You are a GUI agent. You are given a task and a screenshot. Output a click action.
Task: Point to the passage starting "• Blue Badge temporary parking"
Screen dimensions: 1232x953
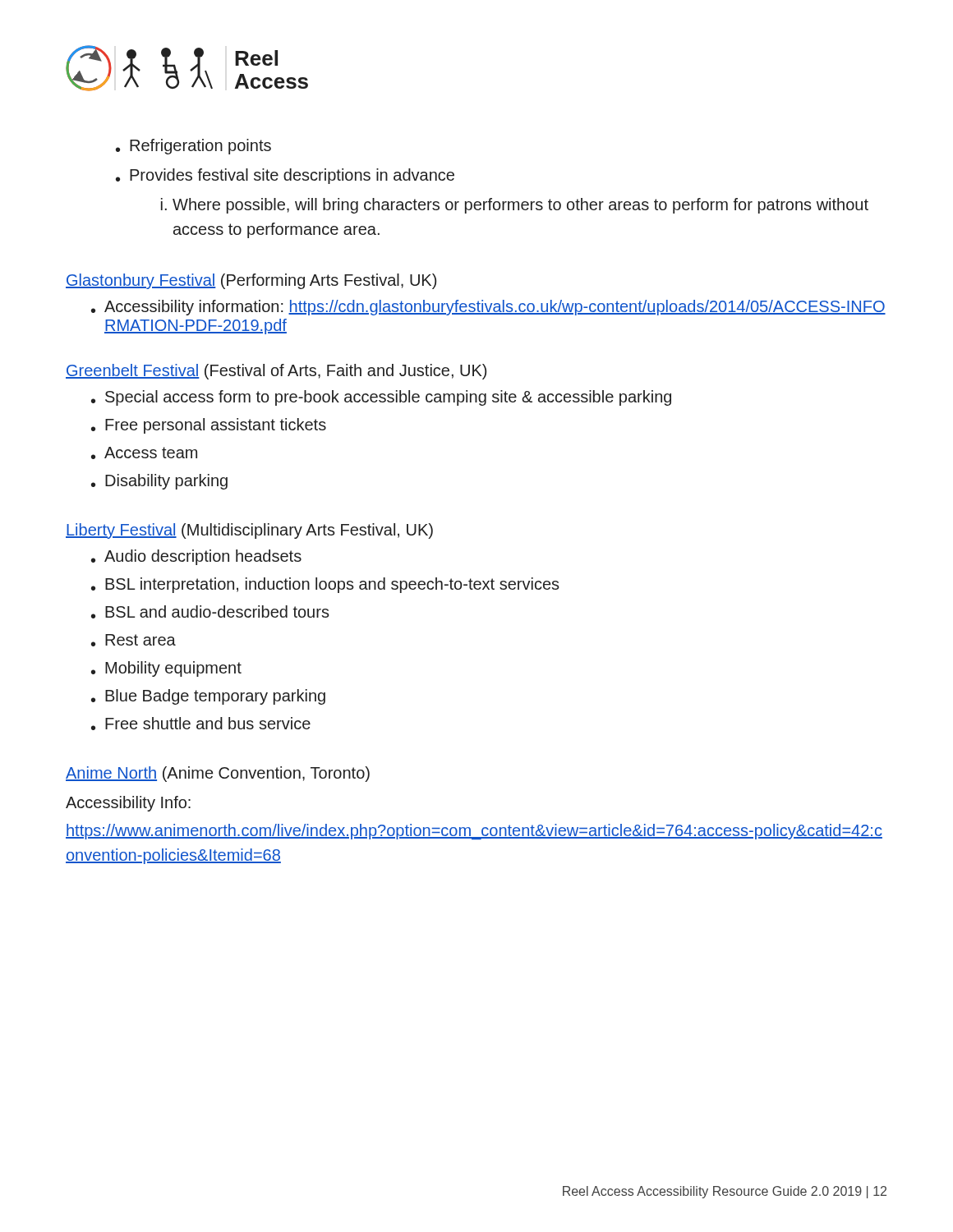(208, 698)
